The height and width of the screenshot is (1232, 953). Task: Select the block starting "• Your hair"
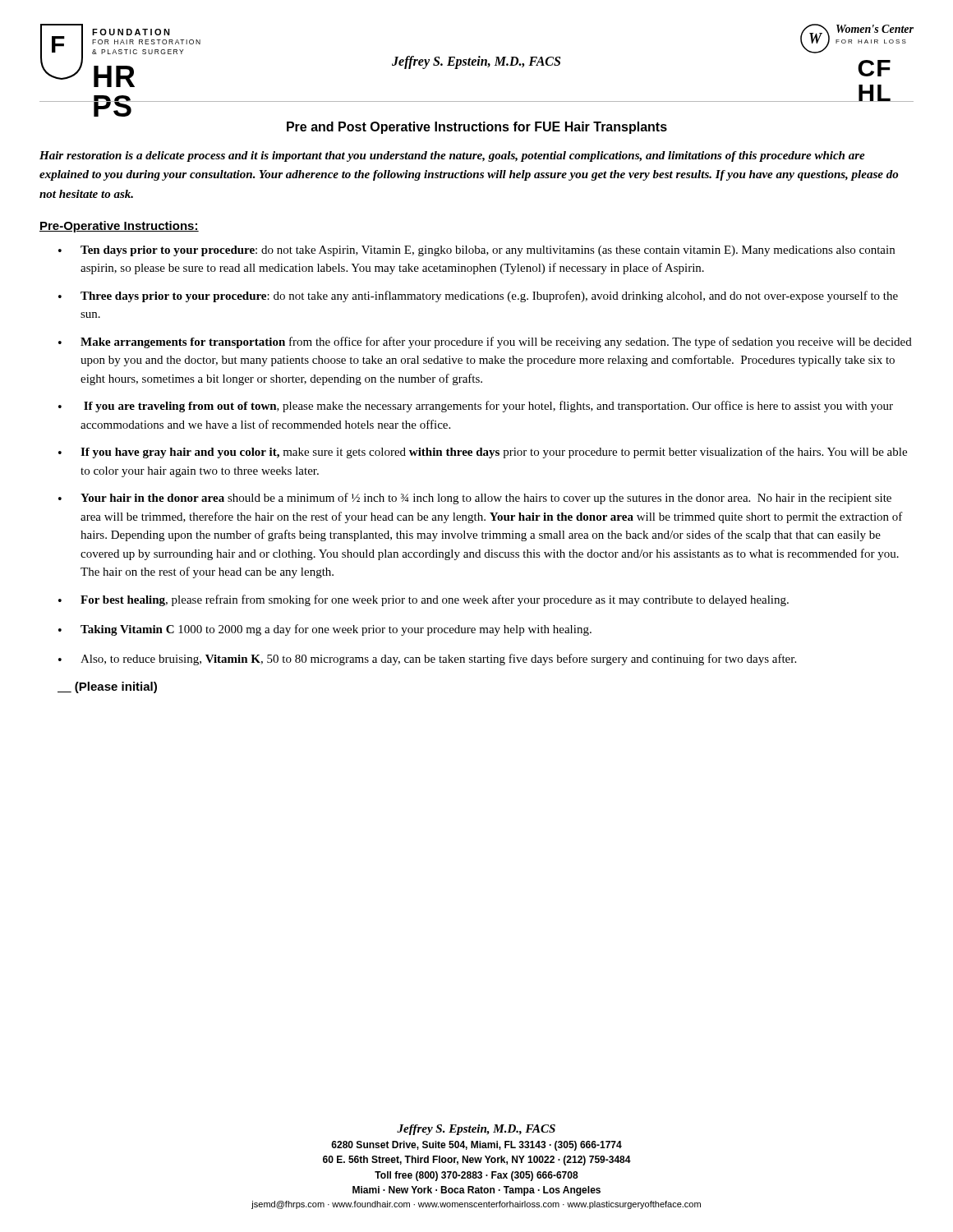(486, 535)
